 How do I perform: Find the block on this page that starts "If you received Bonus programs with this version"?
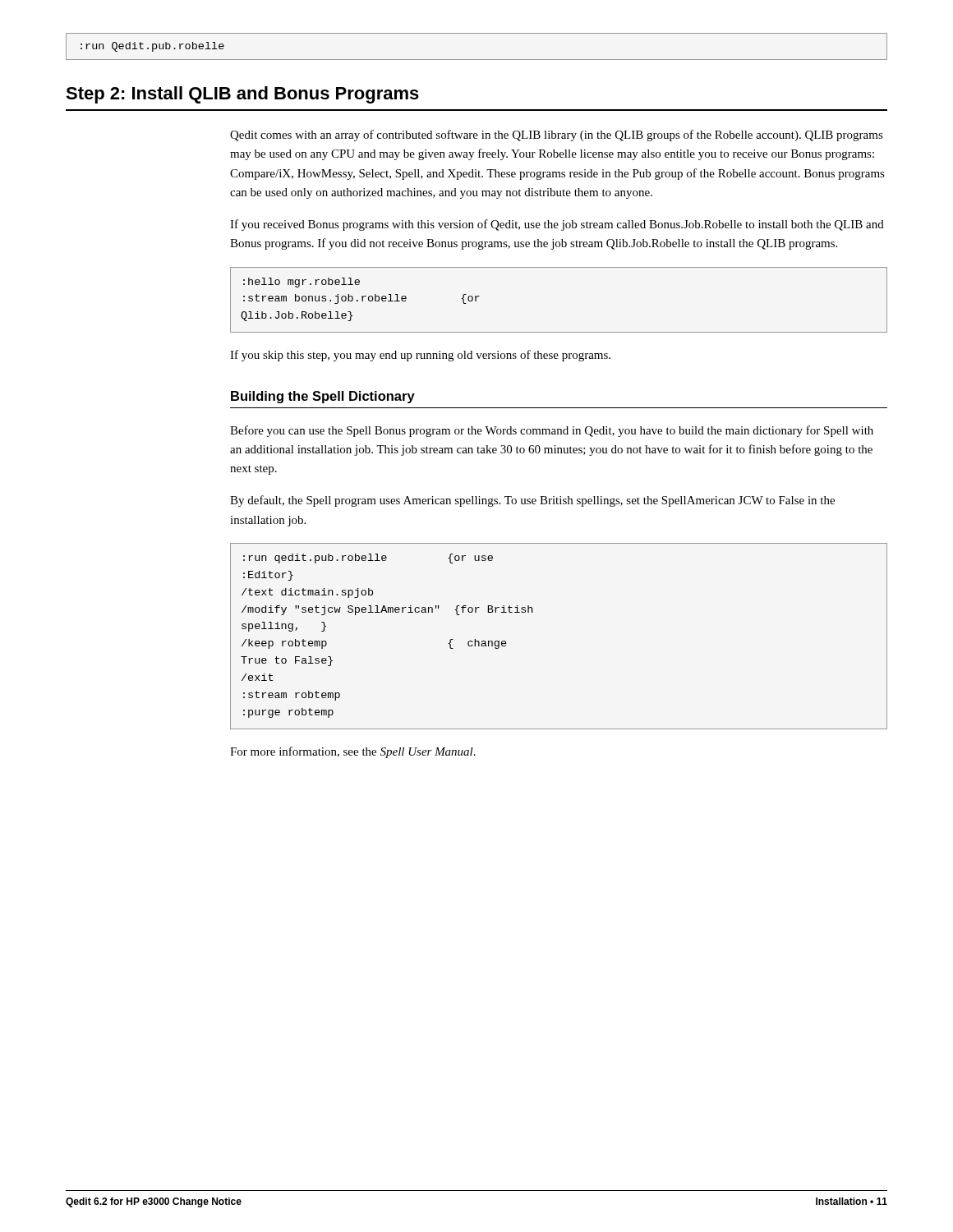coord(557,234)
